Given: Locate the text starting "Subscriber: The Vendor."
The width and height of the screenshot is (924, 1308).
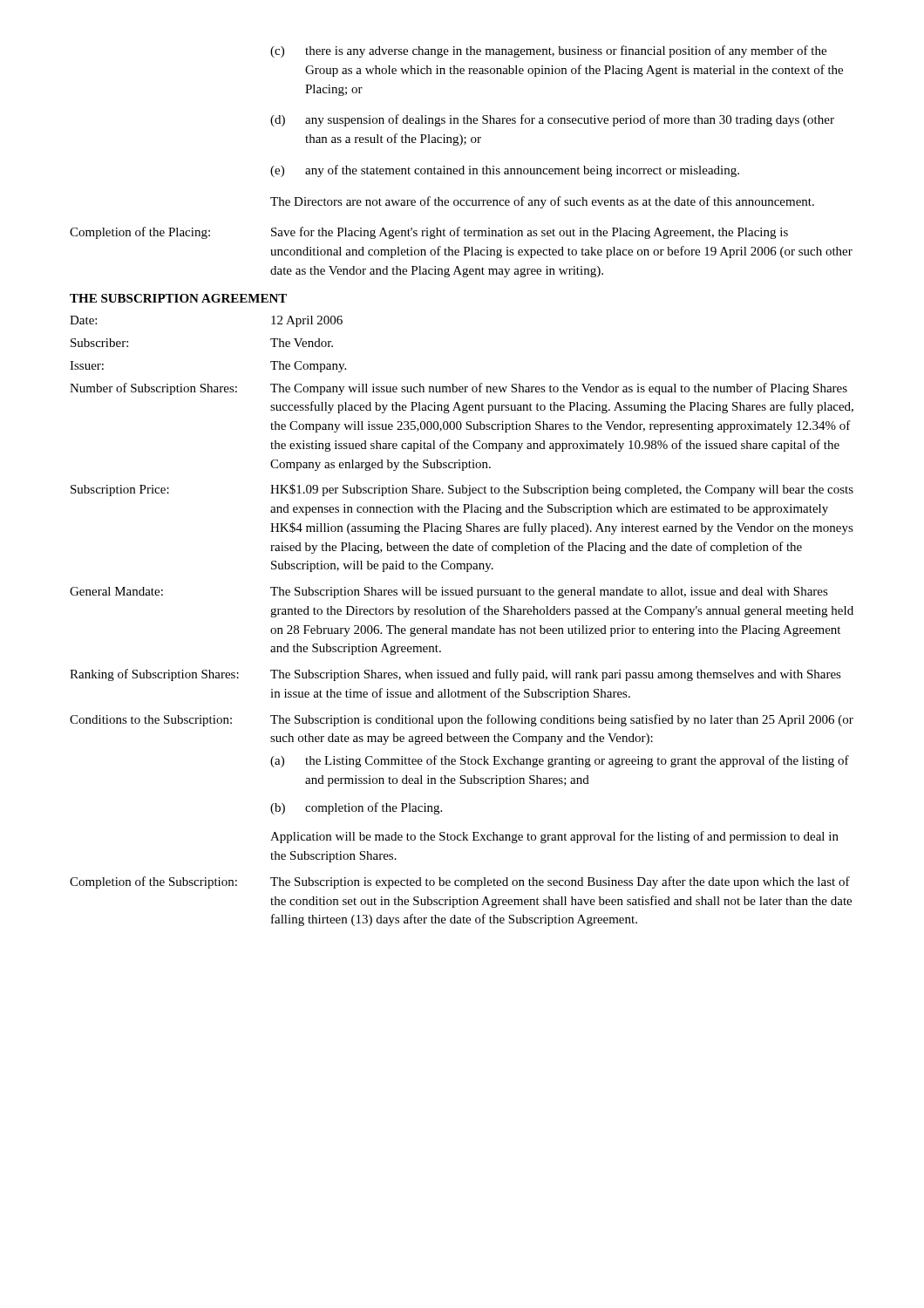Looking at the screenshot, I should (105, 342).
